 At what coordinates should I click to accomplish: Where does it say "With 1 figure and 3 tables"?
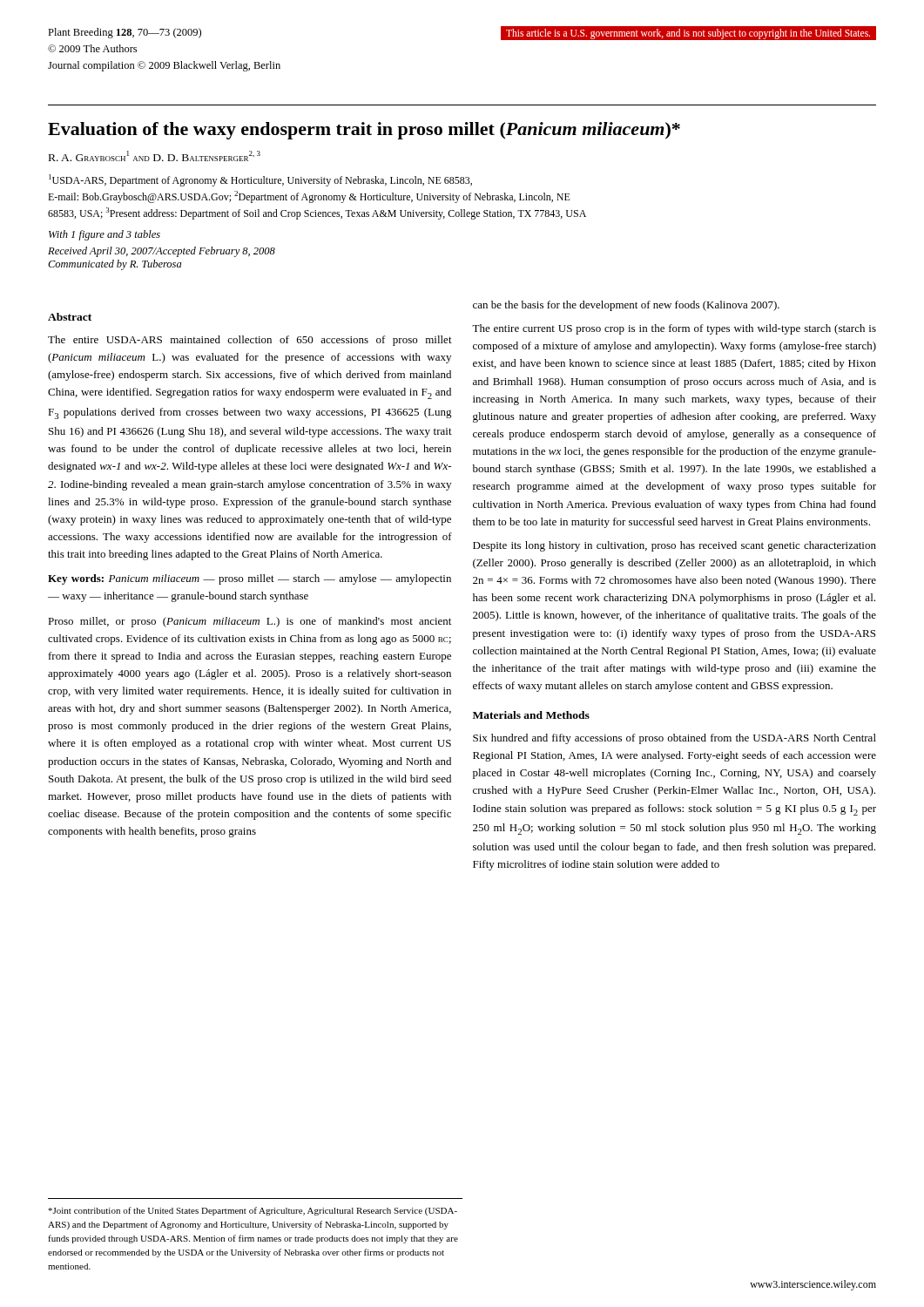(104, 234)
